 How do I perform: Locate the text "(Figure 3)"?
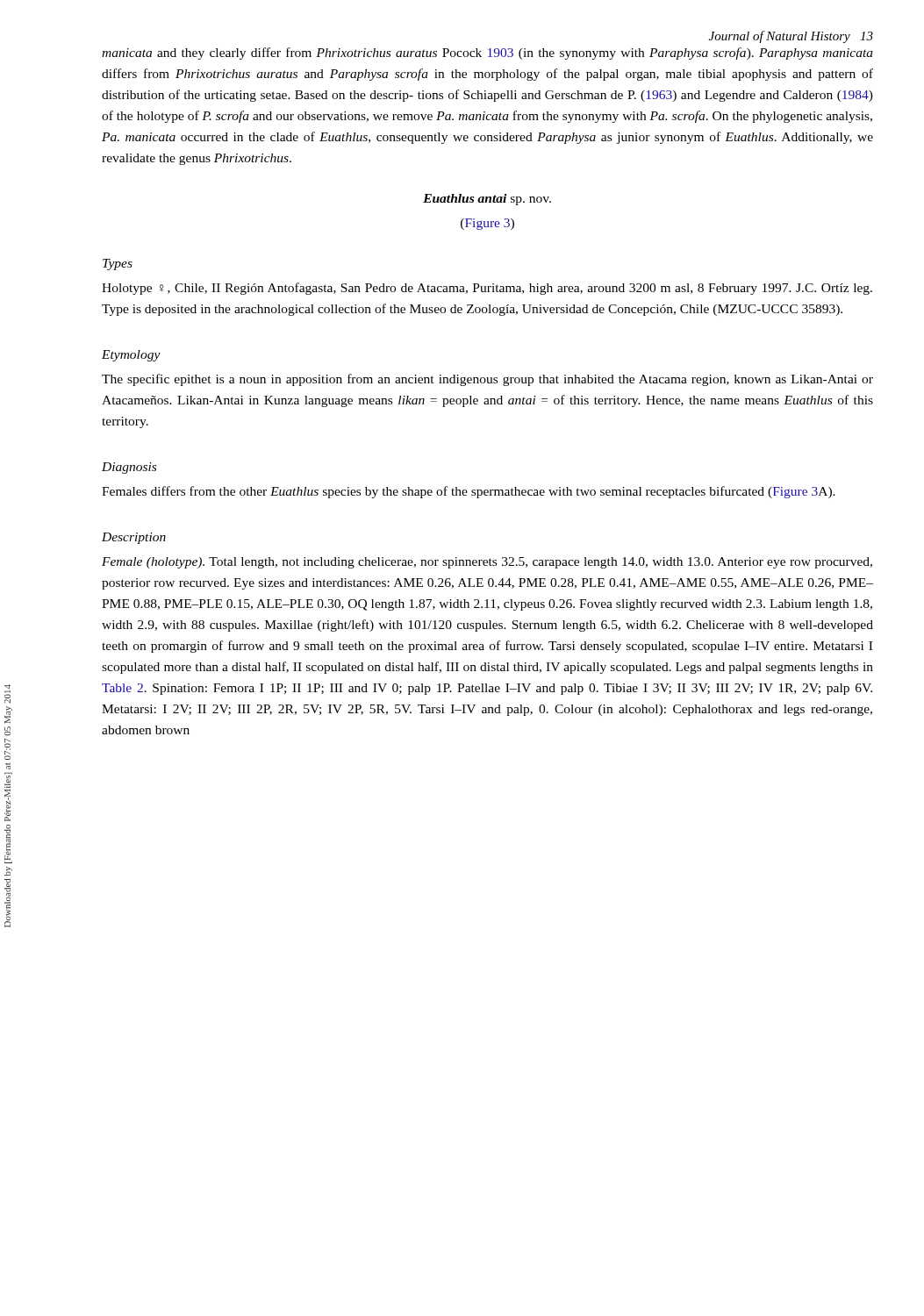[x=487, y=222]
